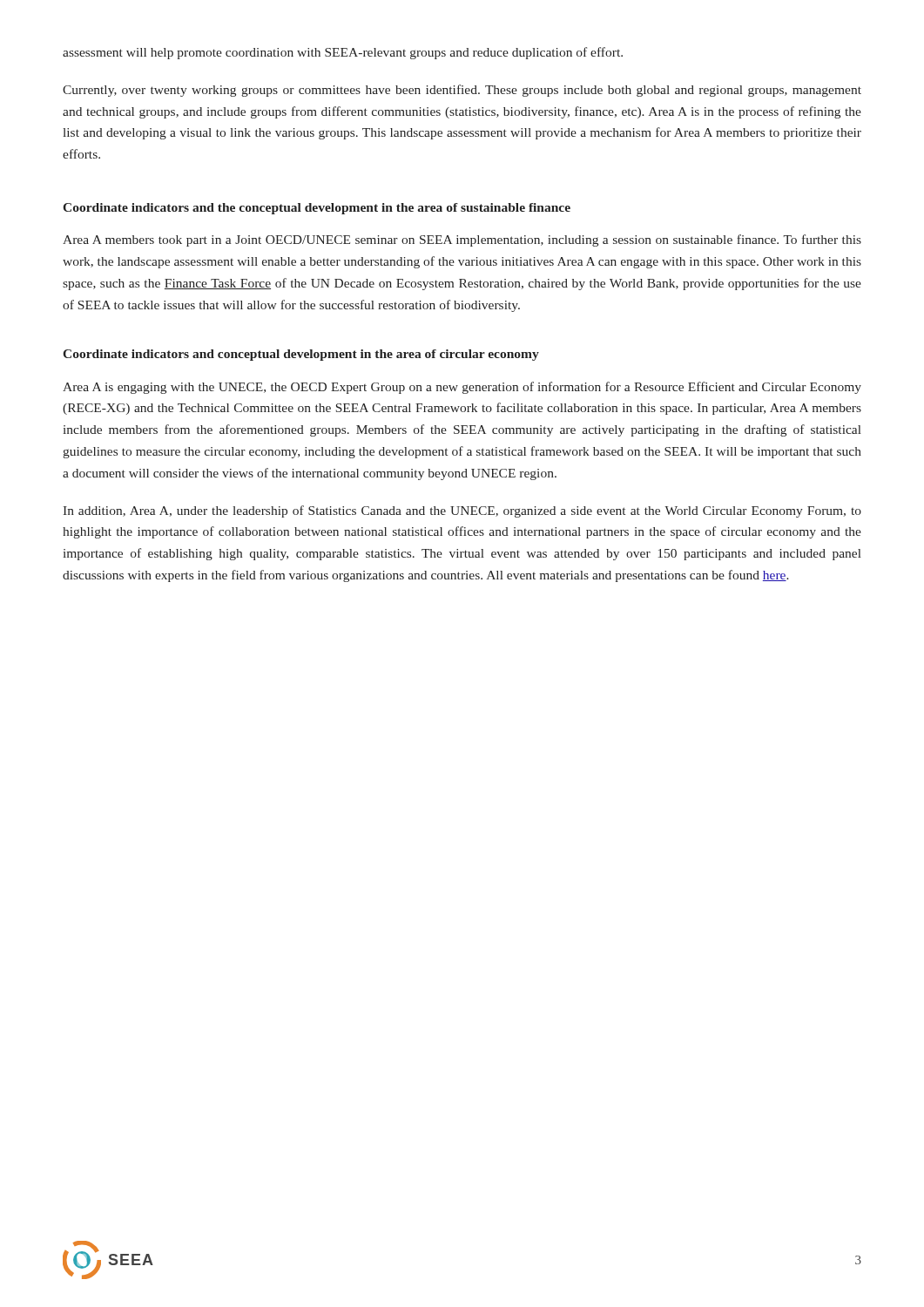Screen dimensions: 1307x924
Task: Select the text block that says "Area A members"
Action: (462, 273)
